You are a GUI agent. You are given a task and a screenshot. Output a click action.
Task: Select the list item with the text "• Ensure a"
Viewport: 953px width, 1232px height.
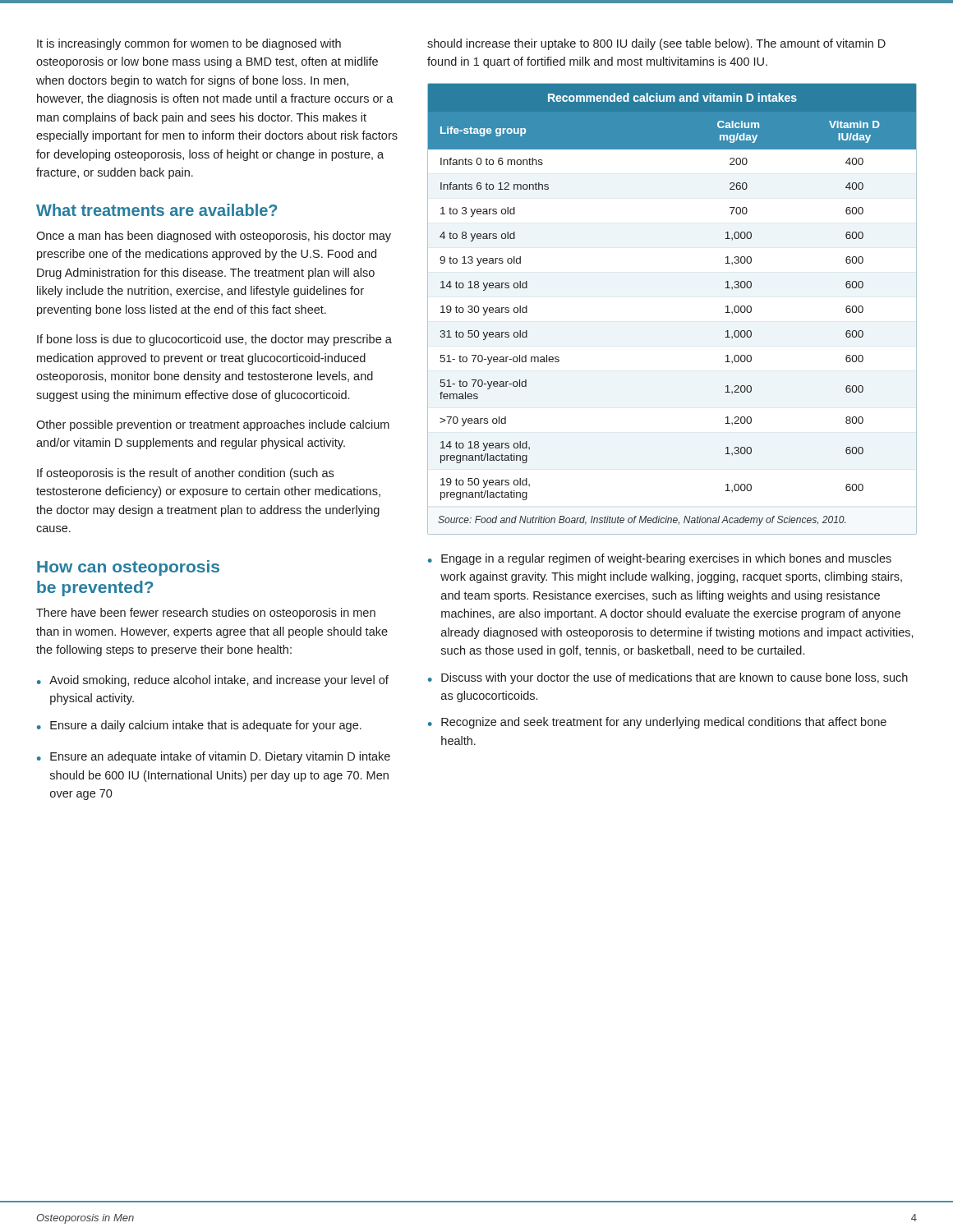199,728
